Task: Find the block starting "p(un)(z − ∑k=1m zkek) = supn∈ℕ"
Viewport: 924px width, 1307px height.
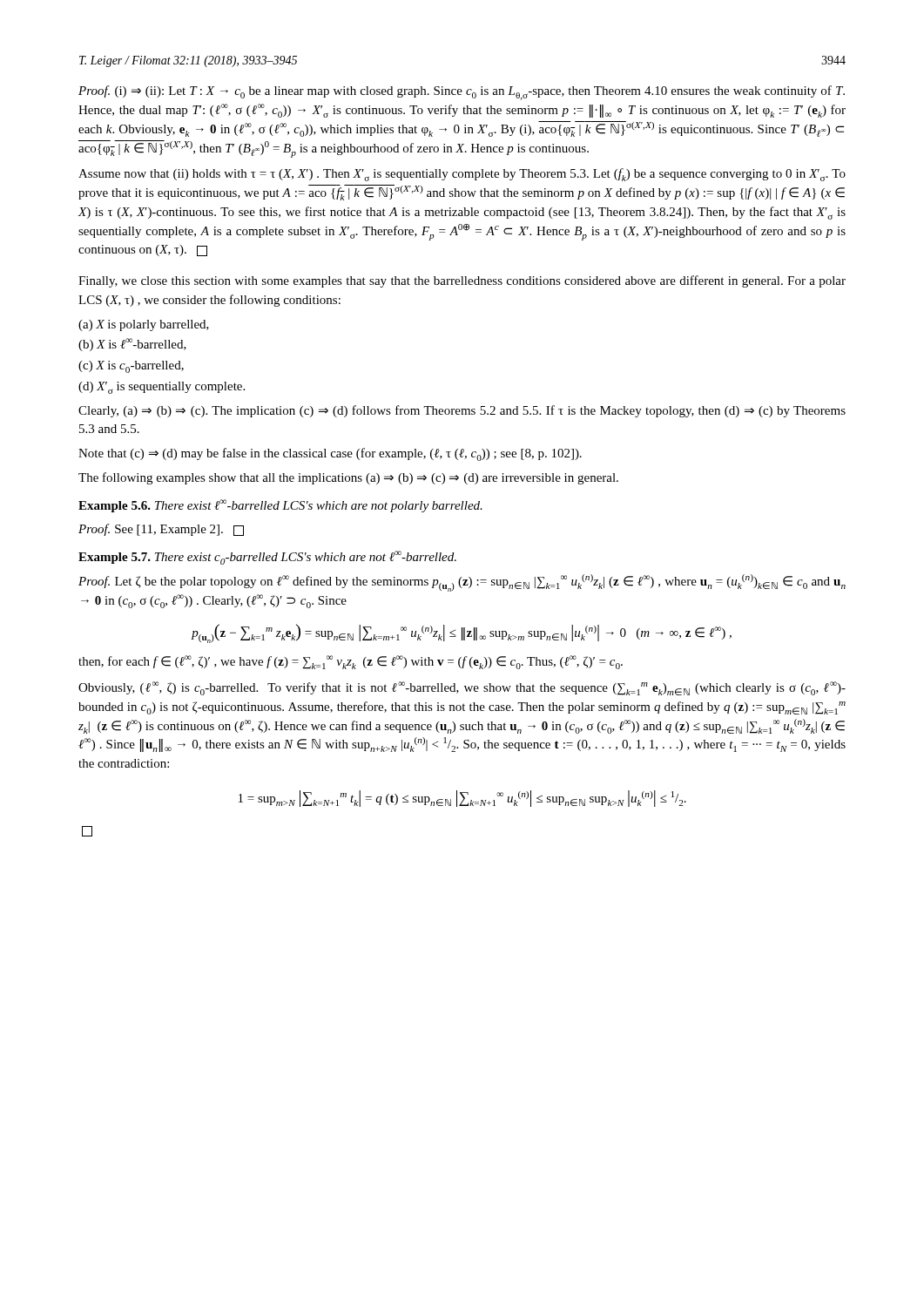Action: click(x=462, y=633)
